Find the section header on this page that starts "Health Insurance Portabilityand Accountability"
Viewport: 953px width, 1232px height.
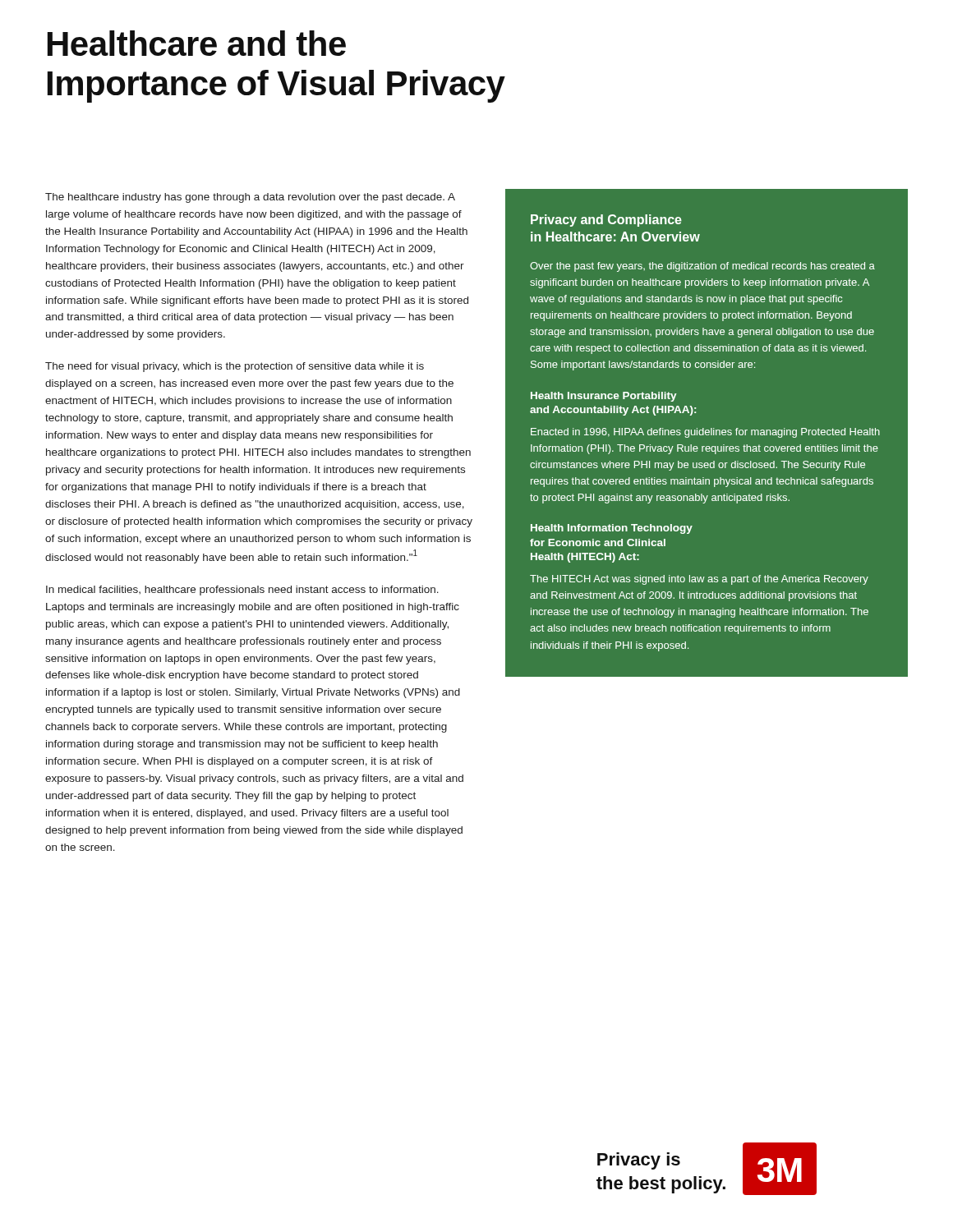pyautogui.click(x=604, y=397)
